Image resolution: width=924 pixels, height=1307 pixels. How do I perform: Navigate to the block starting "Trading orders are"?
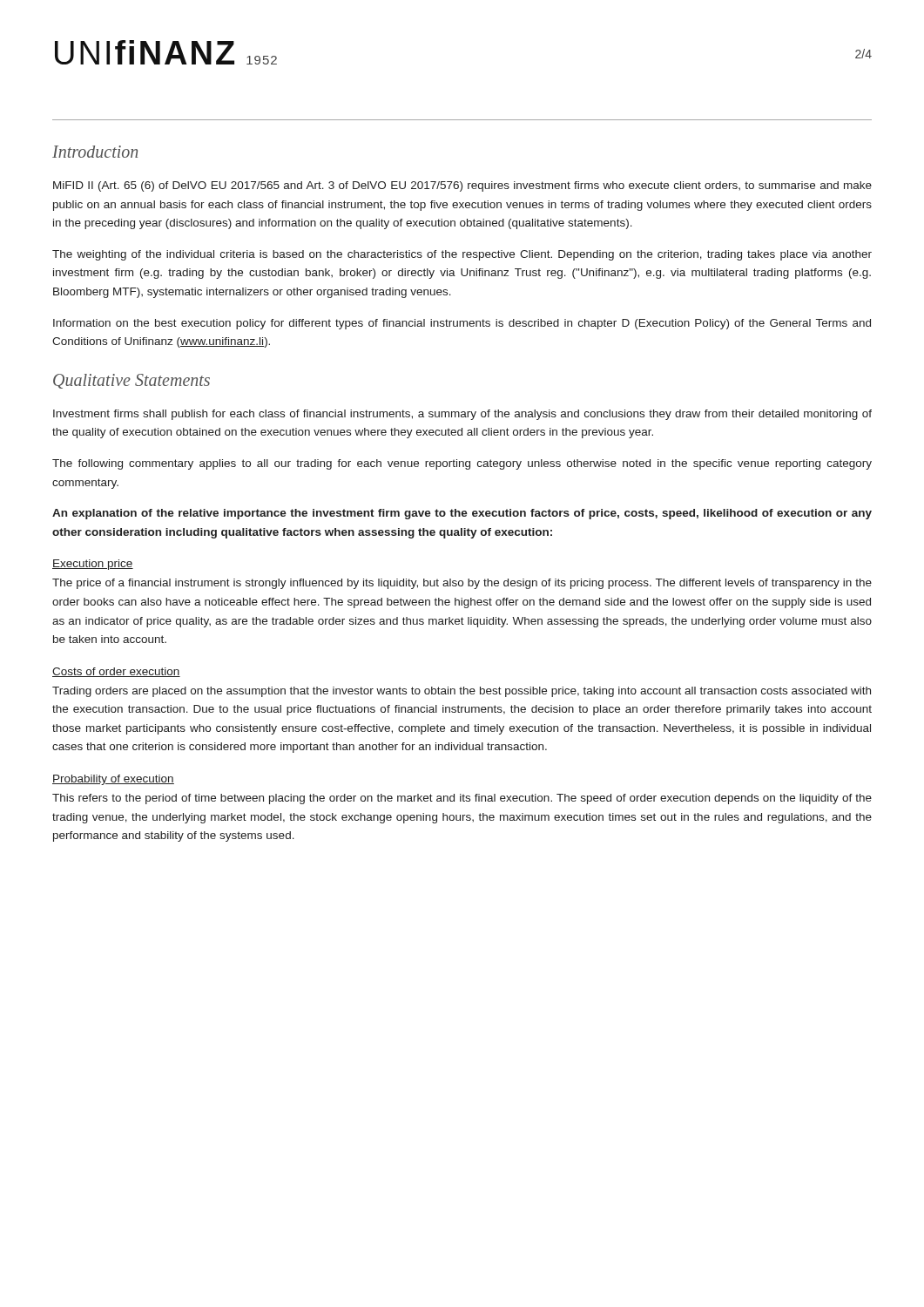point(462,719)
